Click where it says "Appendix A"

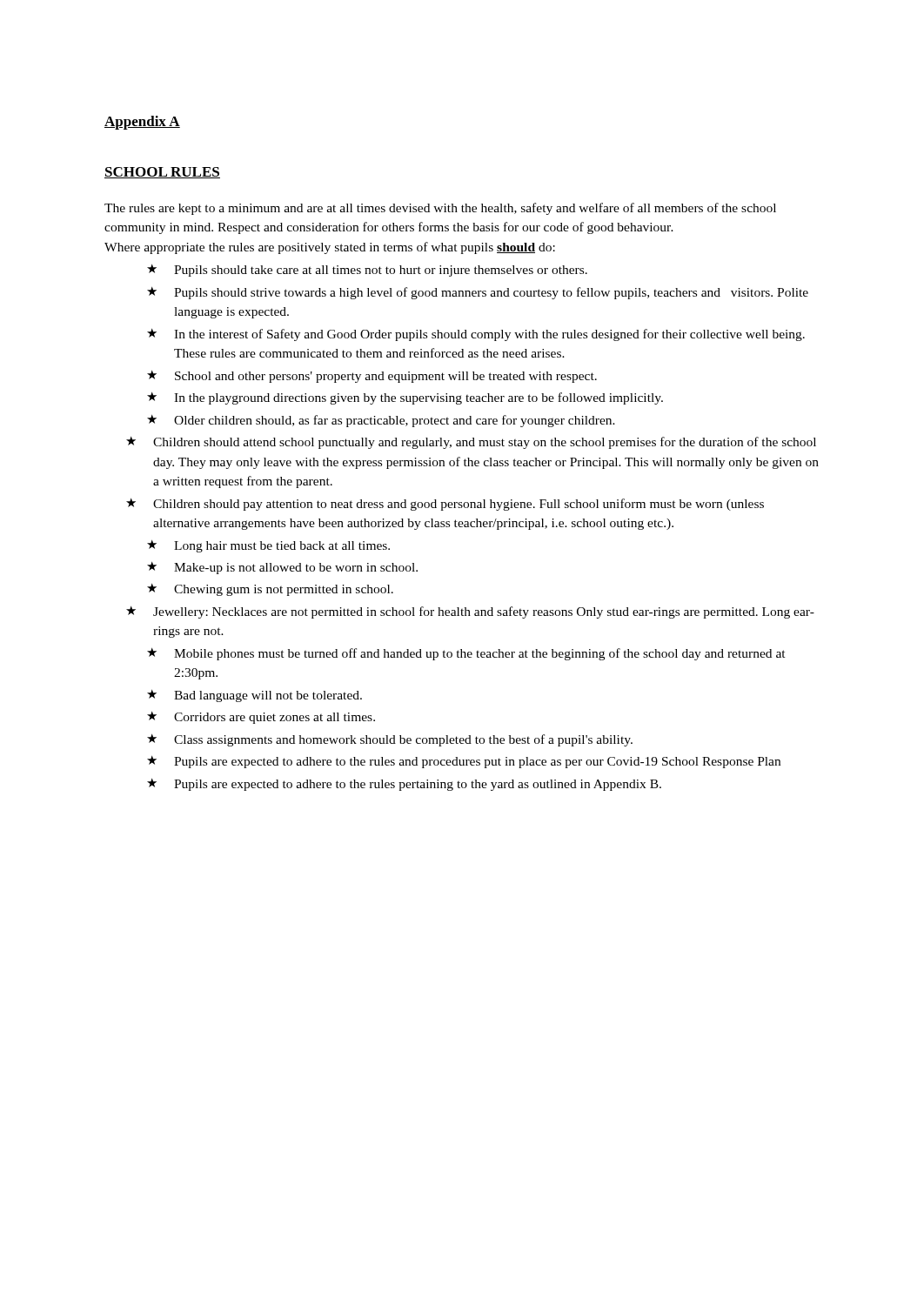tap(142, 121)
